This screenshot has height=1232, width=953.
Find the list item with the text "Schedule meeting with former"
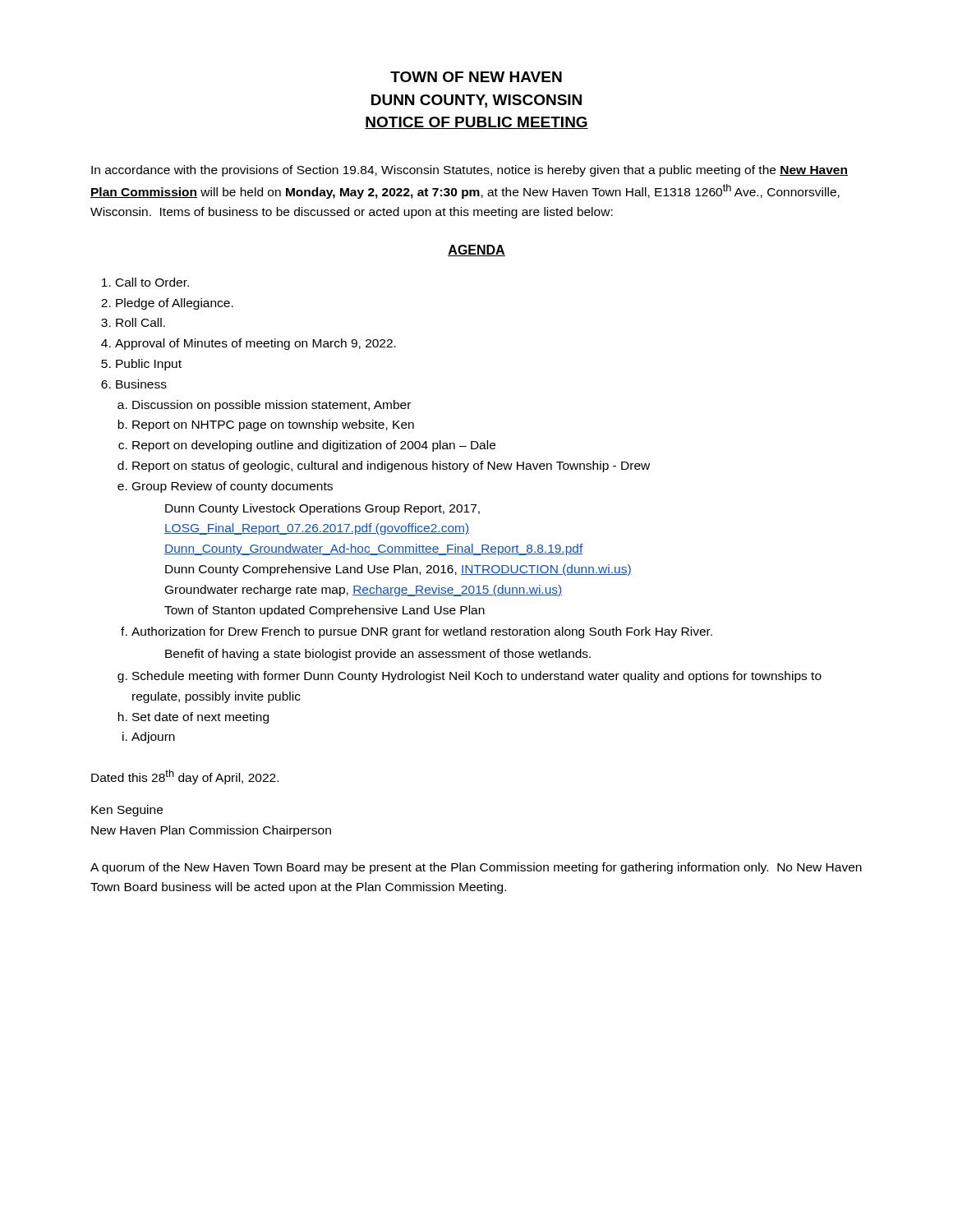(x=497, y=686)
